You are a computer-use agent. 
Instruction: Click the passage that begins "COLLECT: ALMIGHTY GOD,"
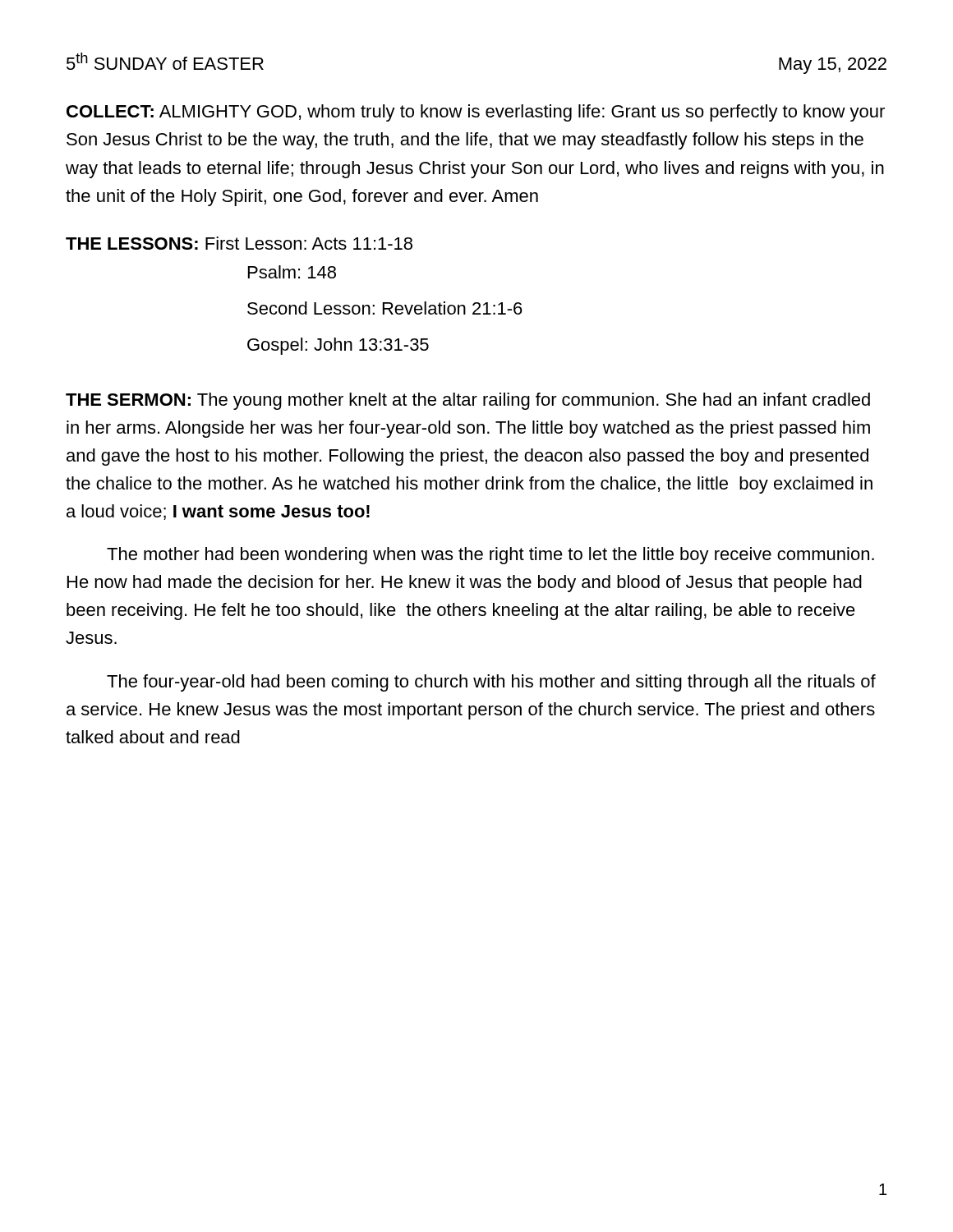click(x=475, y=154)
